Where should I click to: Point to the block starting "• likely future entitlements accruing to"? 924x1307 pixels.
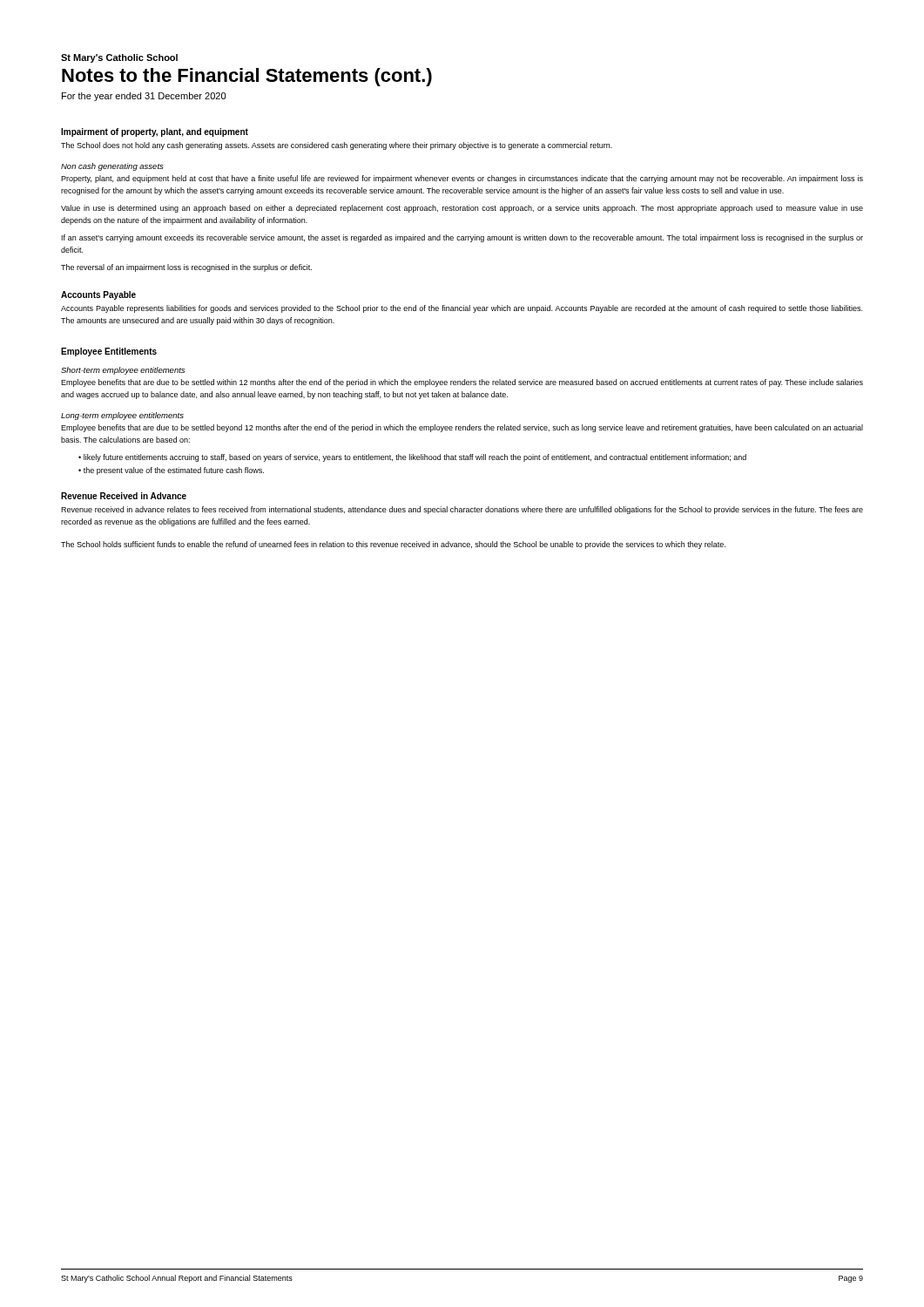click(x=412, y=457)
